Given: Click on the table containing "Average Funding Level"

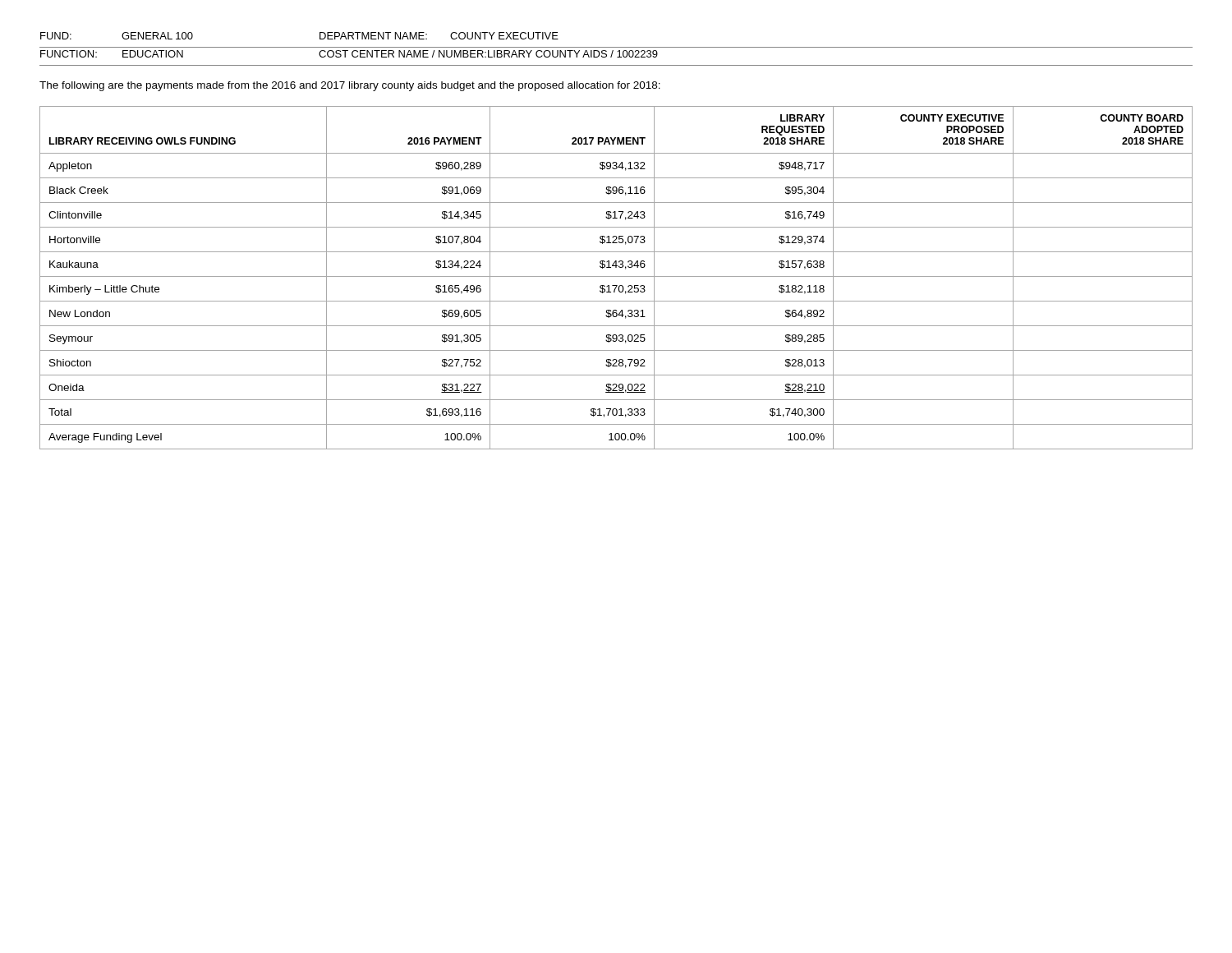Looking at the screenshot, I should point(616,278).
